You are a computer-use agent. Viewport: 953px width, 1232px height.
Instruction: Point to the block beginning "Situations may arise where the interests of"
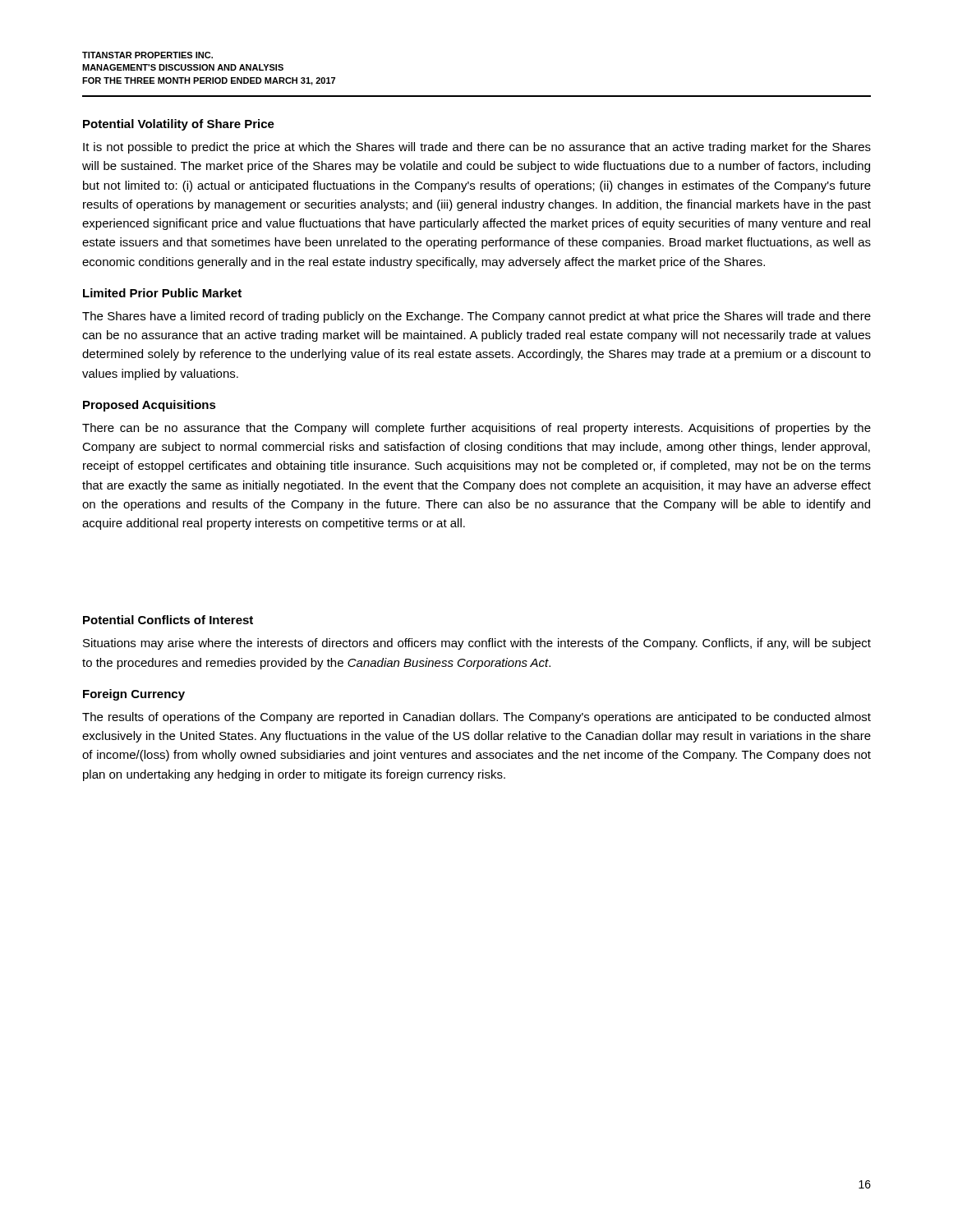tap(476, 653)
